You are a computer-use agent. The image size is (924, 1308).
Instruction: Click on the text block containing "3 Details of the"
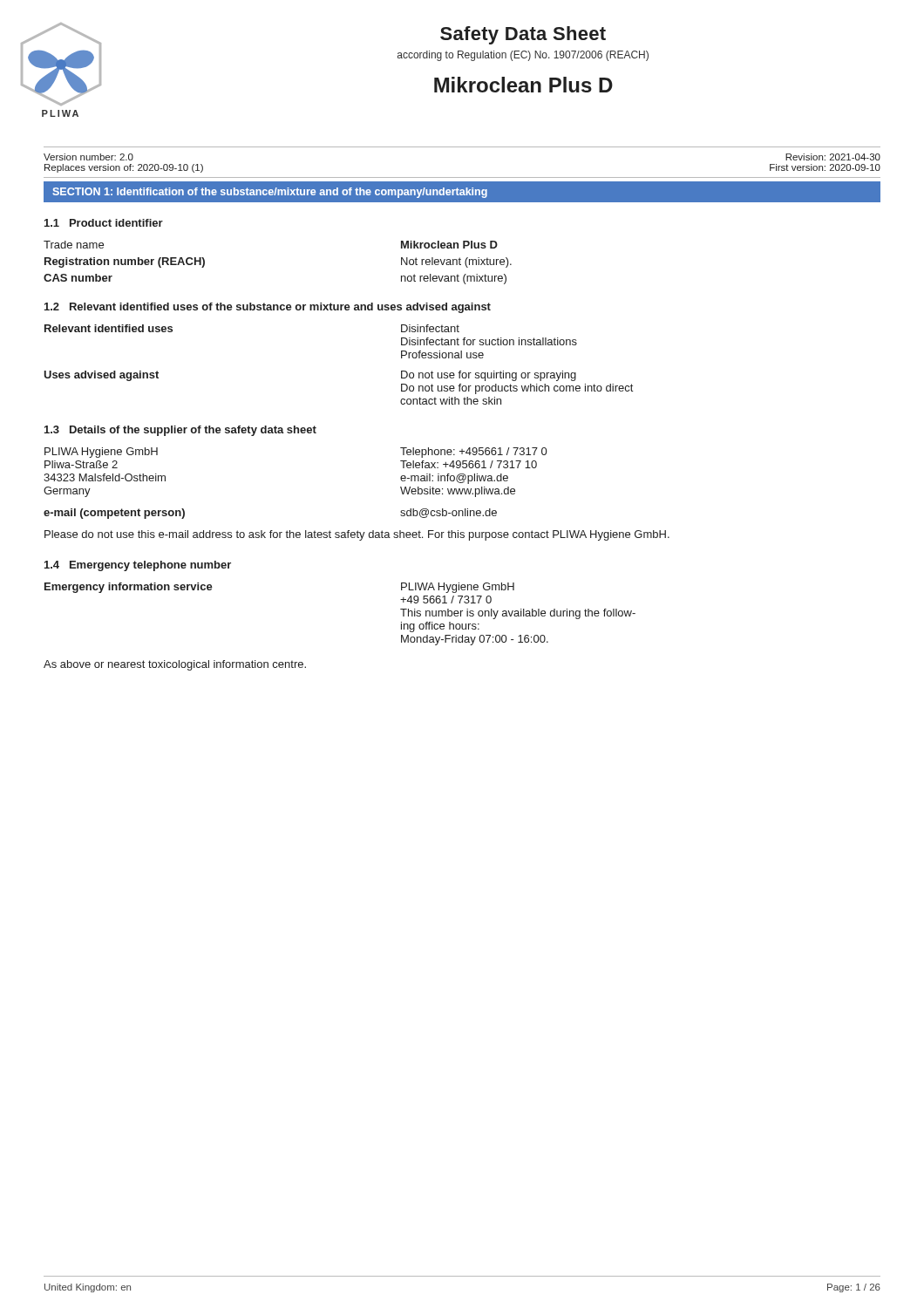pyautogui.click(x=180, y=429)
